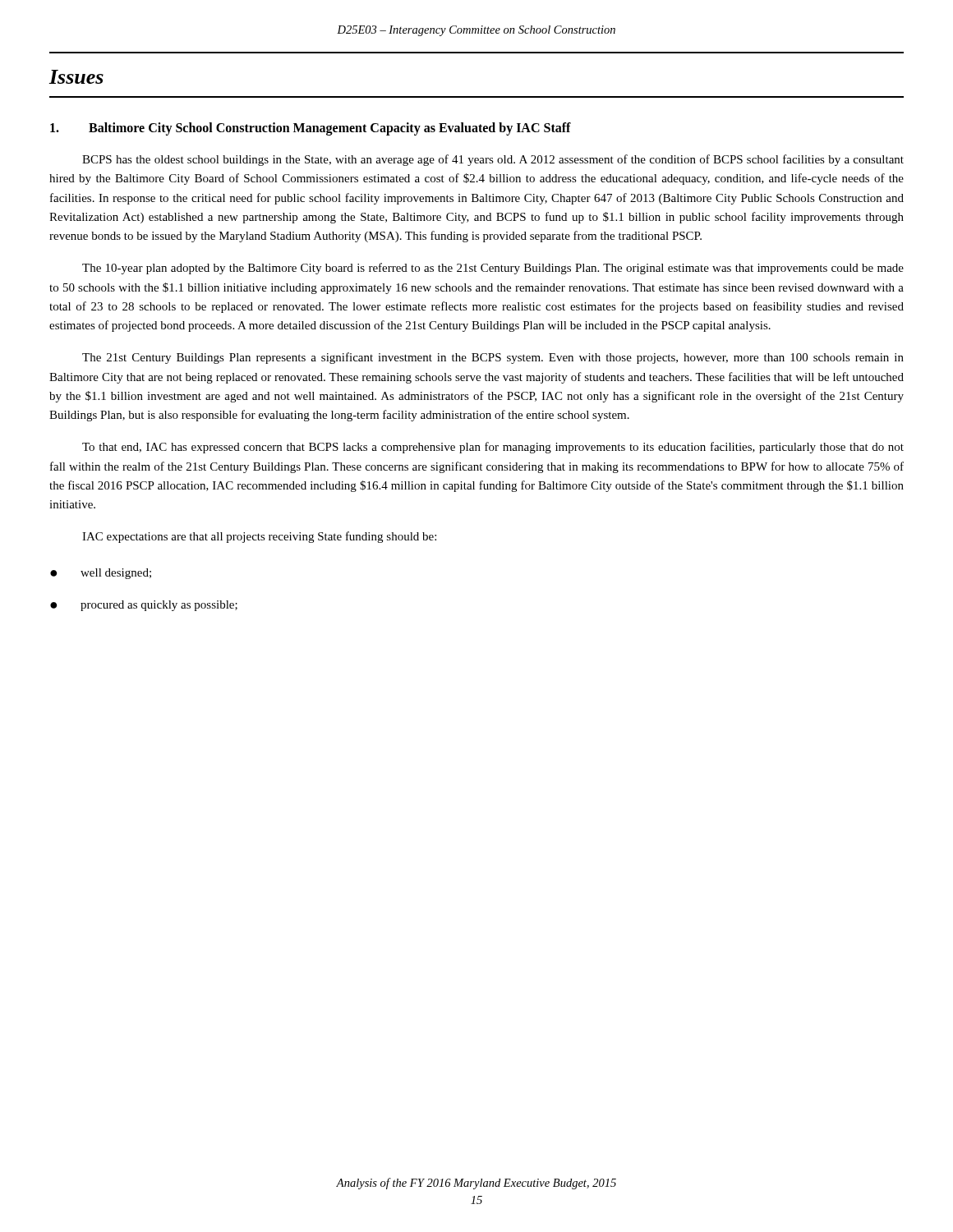This screenshot has height=1232, width=953.
Task: Click on the text block that reads "To that end, IAC has expressed concern"
Action: pos(476,476)
